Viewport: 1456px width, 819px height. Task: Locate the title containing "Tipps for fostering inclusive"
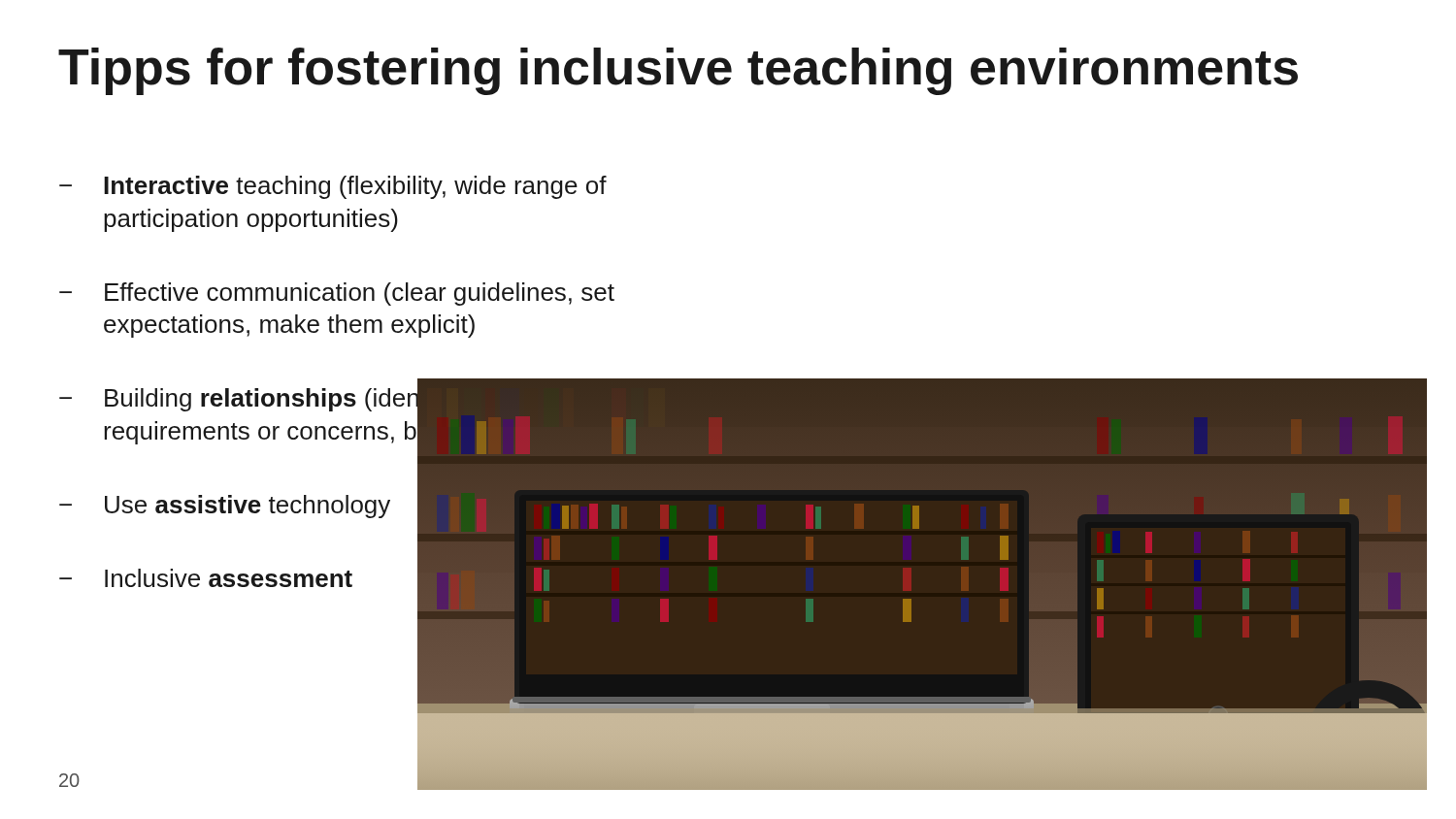679,67
